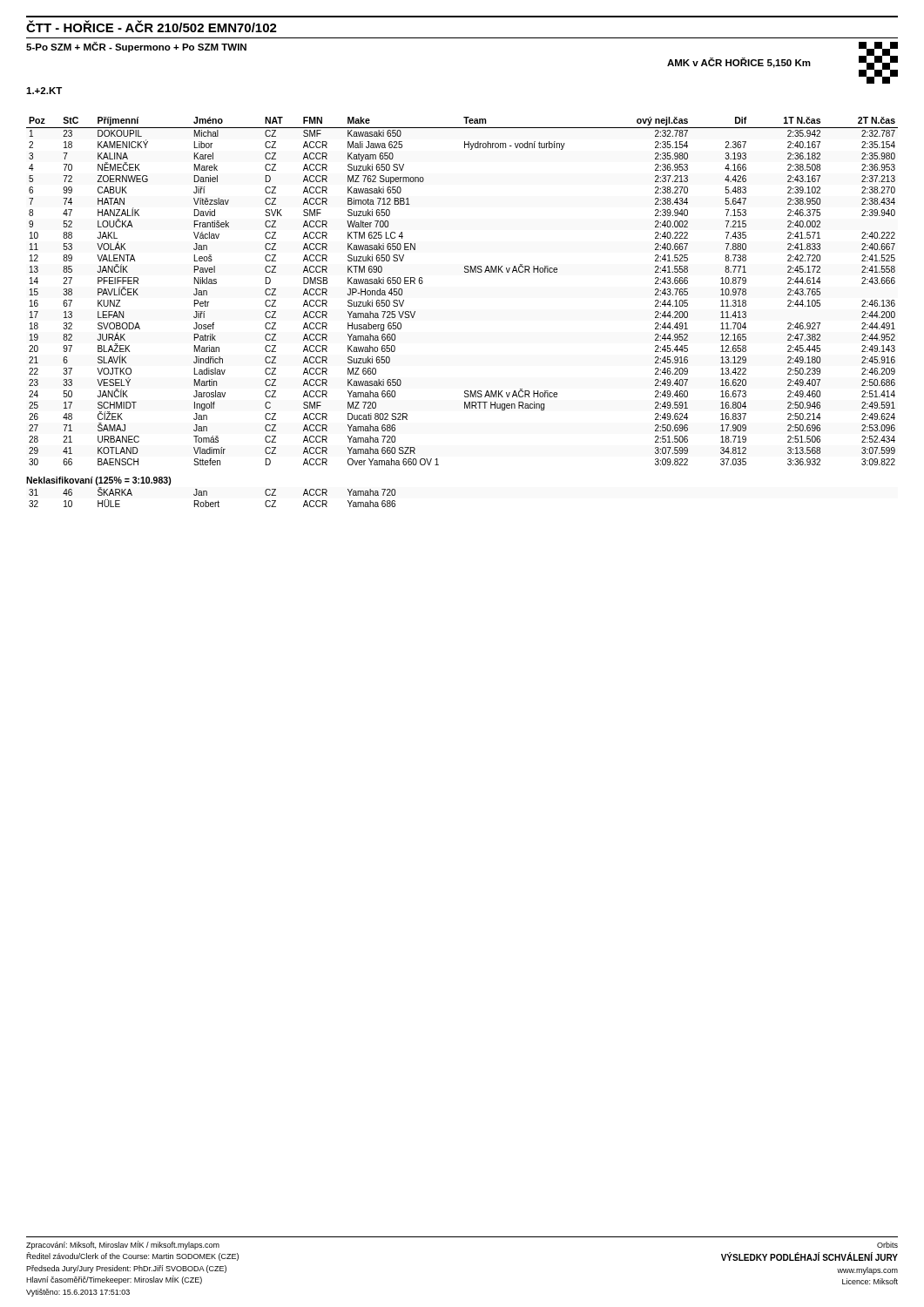The height and width of the screenshot is (1307, 924).
Task: Find the table that mentions "Husaberg 650"
Action: tap(462, 312)
